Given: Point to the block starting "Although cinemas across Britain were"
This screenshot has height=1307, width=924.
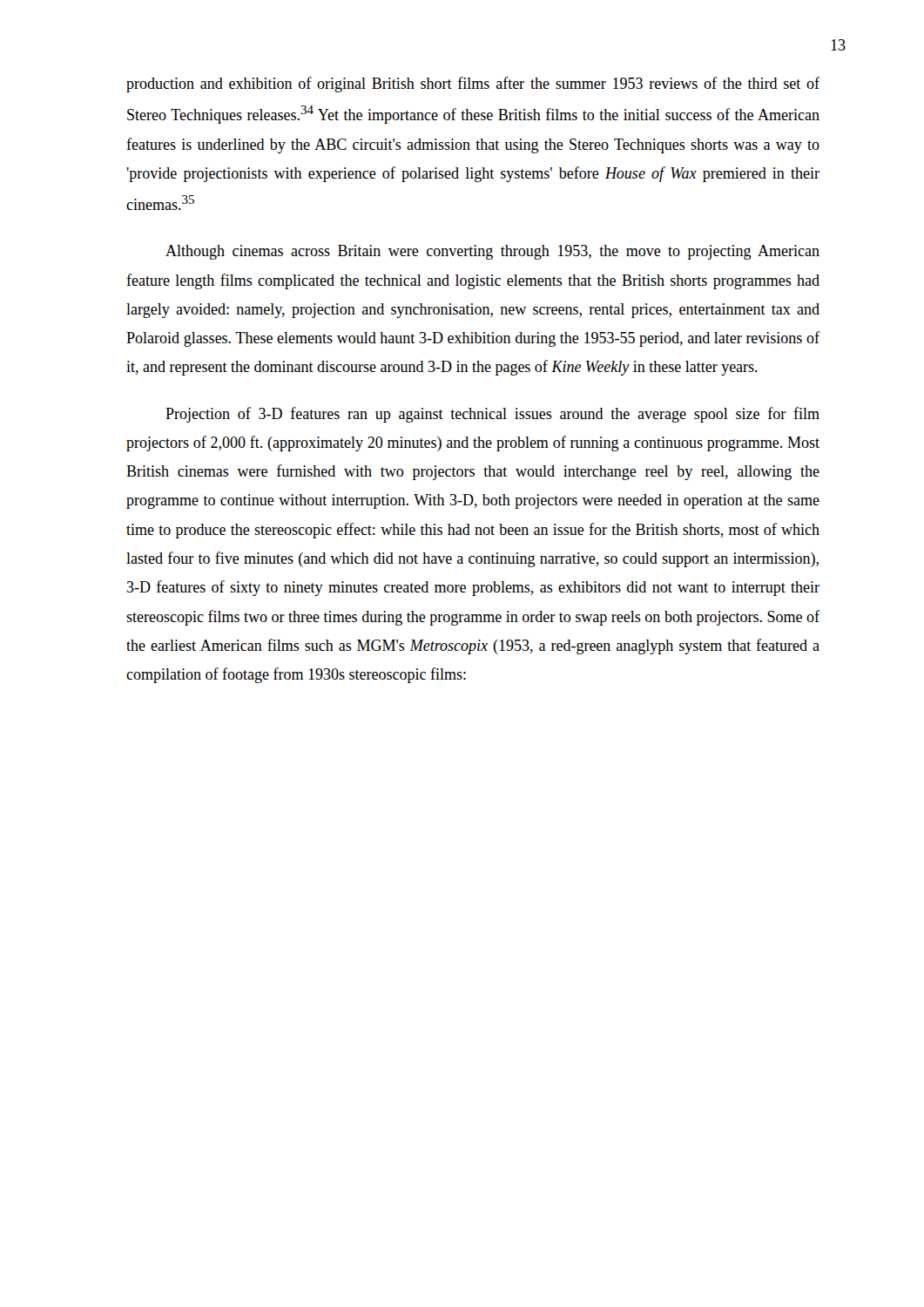Looking at the screenshot, I should click(x=473, y=310).
